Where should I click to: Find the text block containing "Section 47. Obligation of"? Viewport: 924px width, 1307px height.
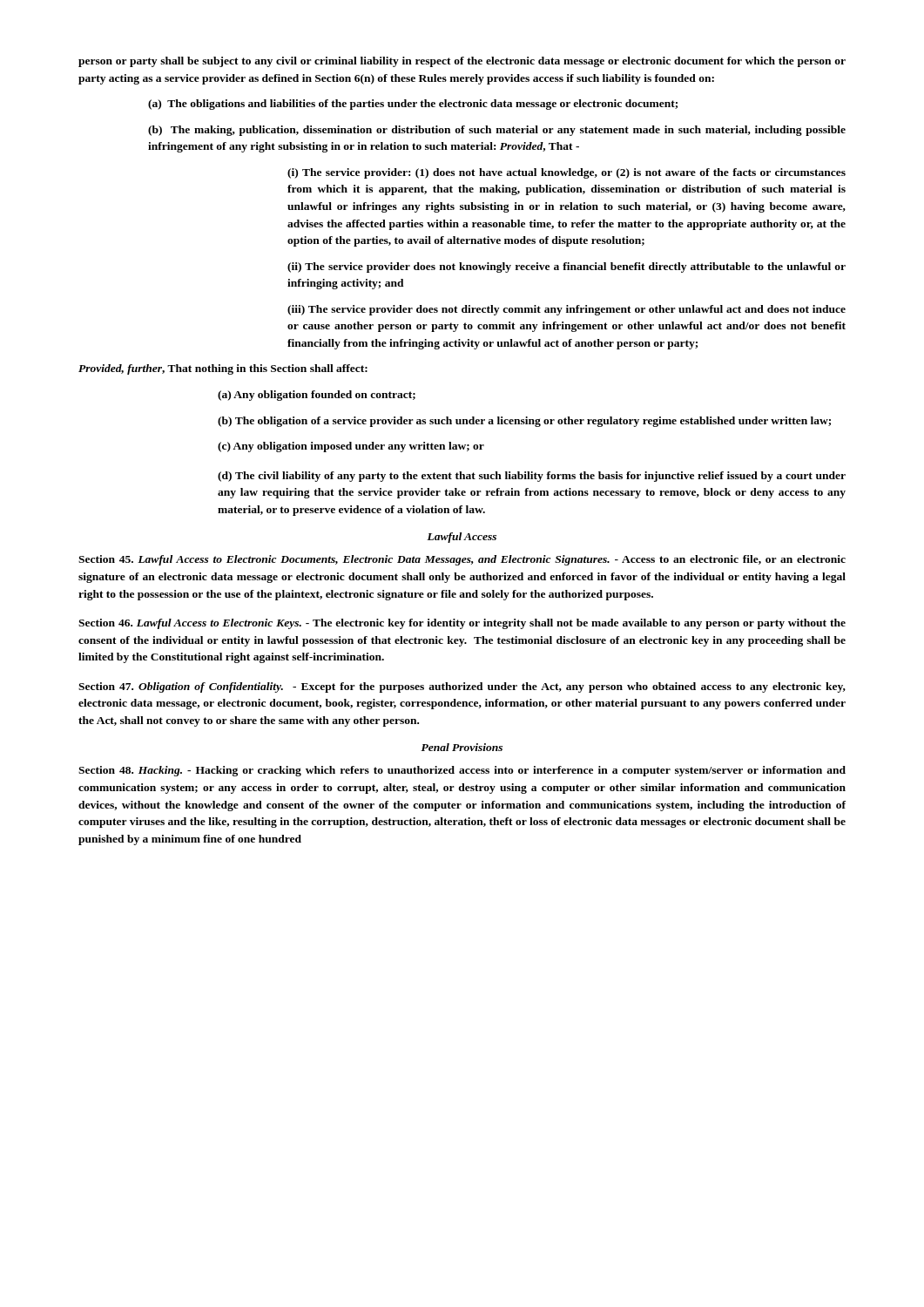pos(462,703)
